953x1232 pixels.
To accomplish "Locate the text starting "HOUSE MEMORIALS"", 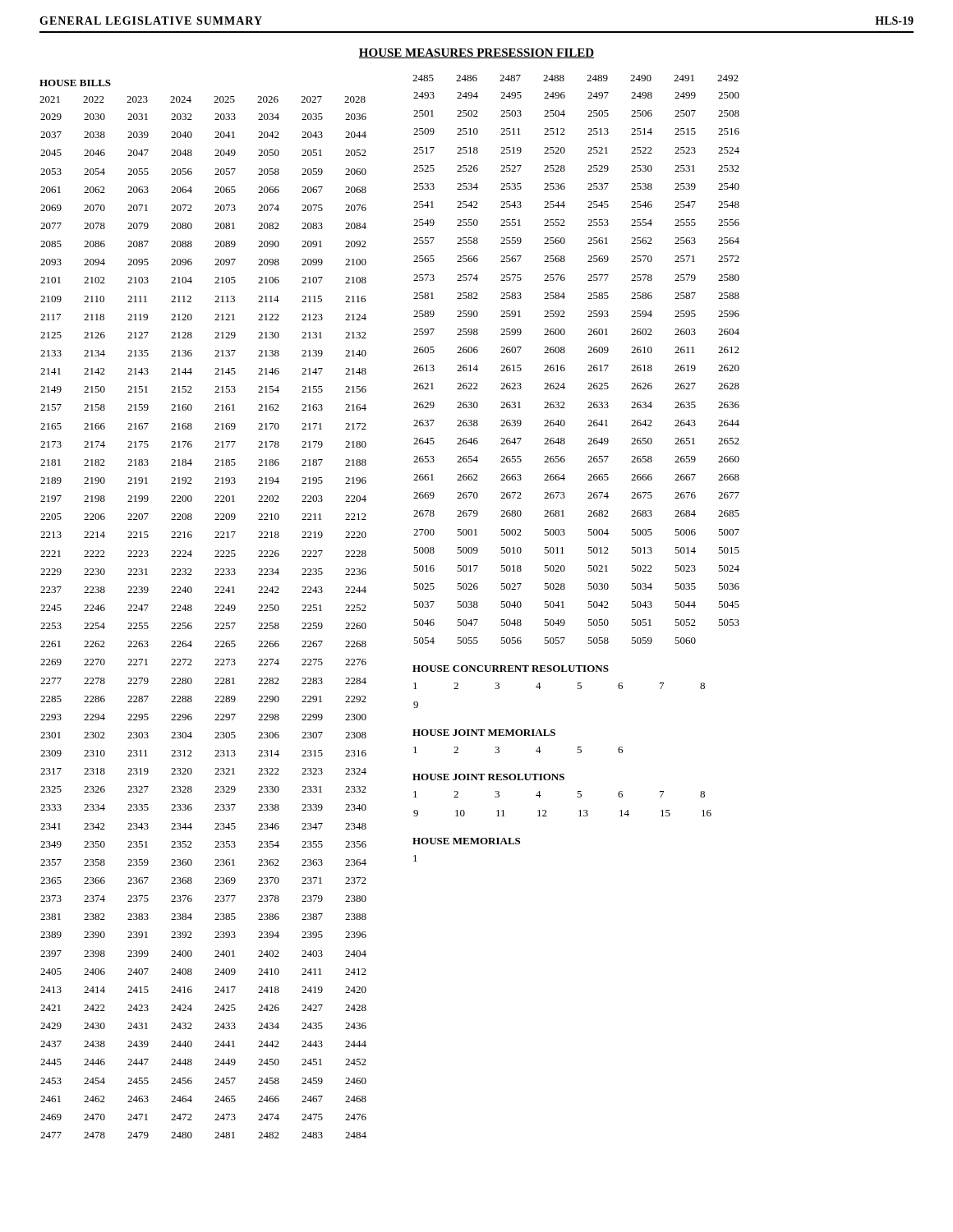I will tap(467, 841).
